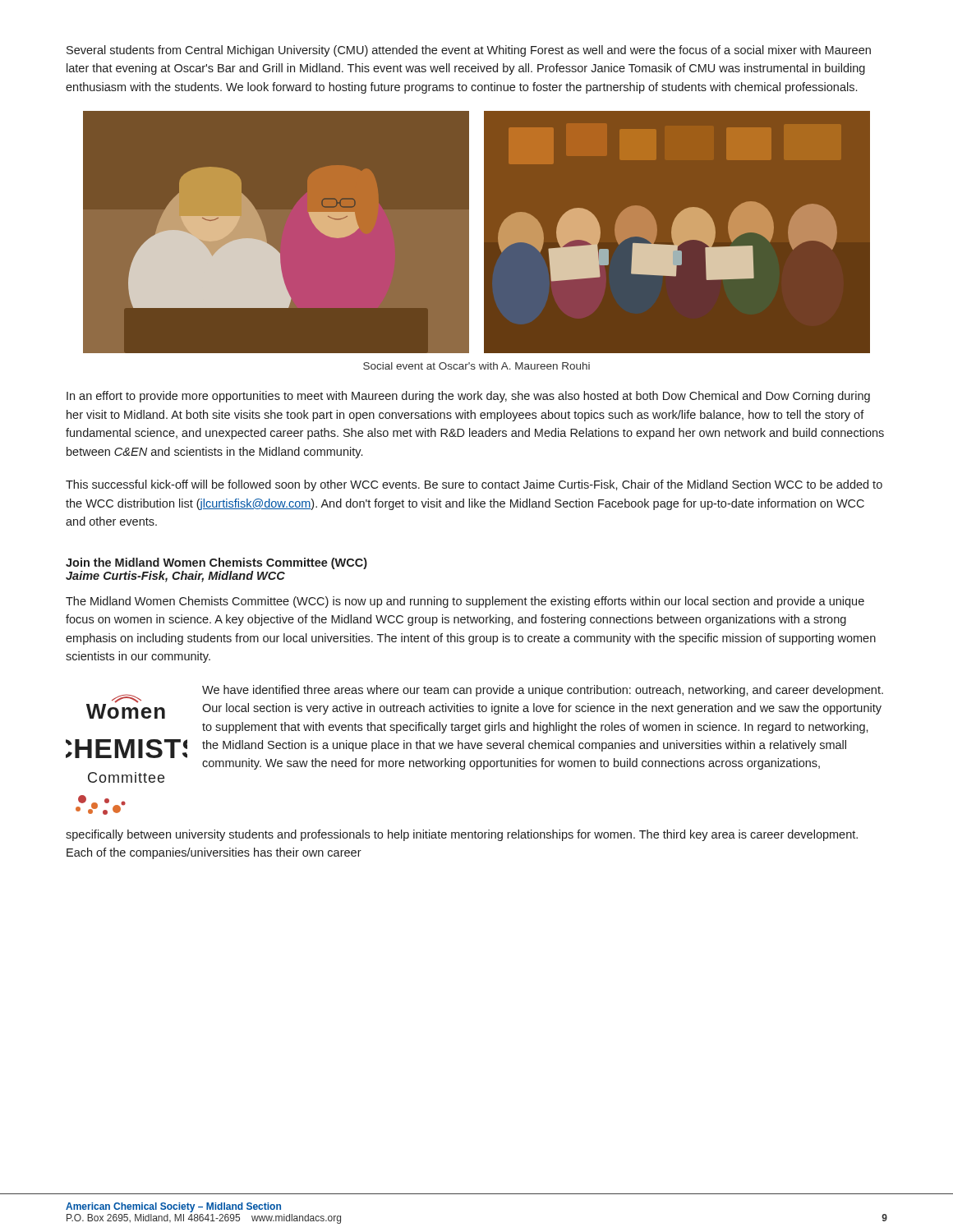The height and width of the screenshot is (1232, 953).
Task: Navigate to the text starting "Several students from Central Michigan University (CMU) attended"
Action: [469, 69]
